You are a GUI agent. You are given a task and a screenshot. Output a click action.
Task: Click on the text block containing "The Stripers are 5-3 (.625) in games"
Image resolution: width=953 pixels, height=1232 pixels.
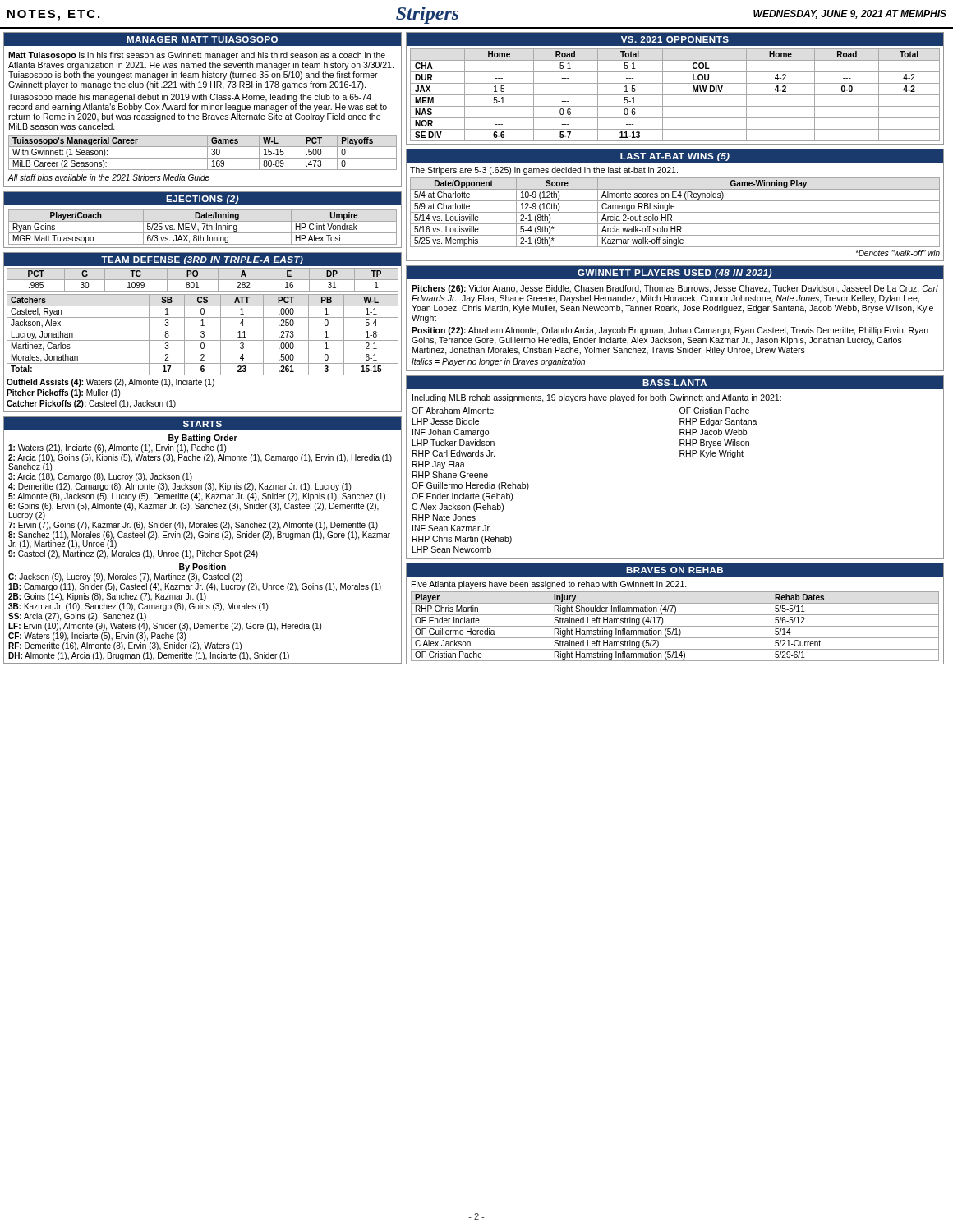pos(544,170)
